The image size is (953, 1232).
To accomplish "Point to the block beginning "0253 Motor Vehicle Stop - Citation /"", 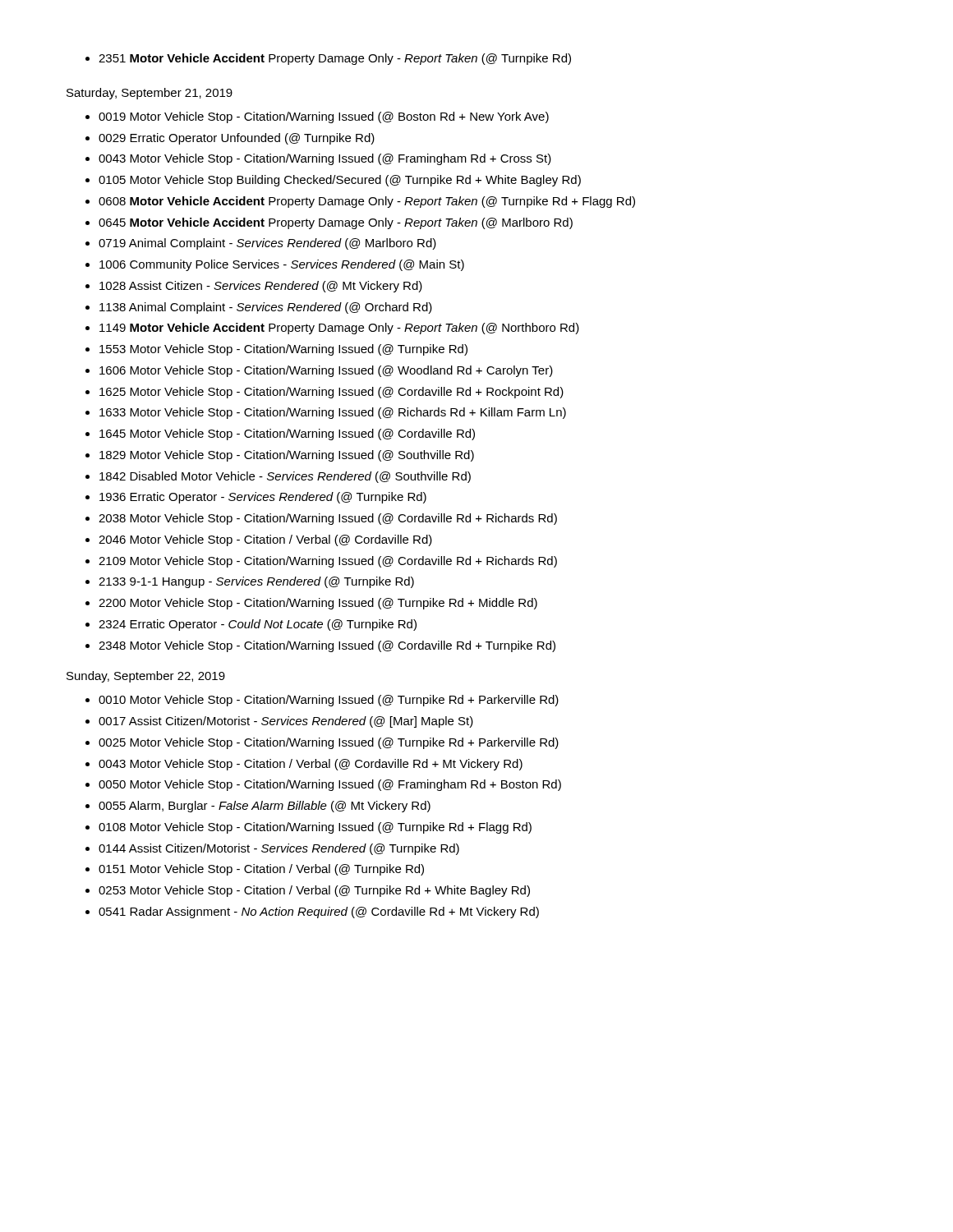I will (x=493, y=890).
